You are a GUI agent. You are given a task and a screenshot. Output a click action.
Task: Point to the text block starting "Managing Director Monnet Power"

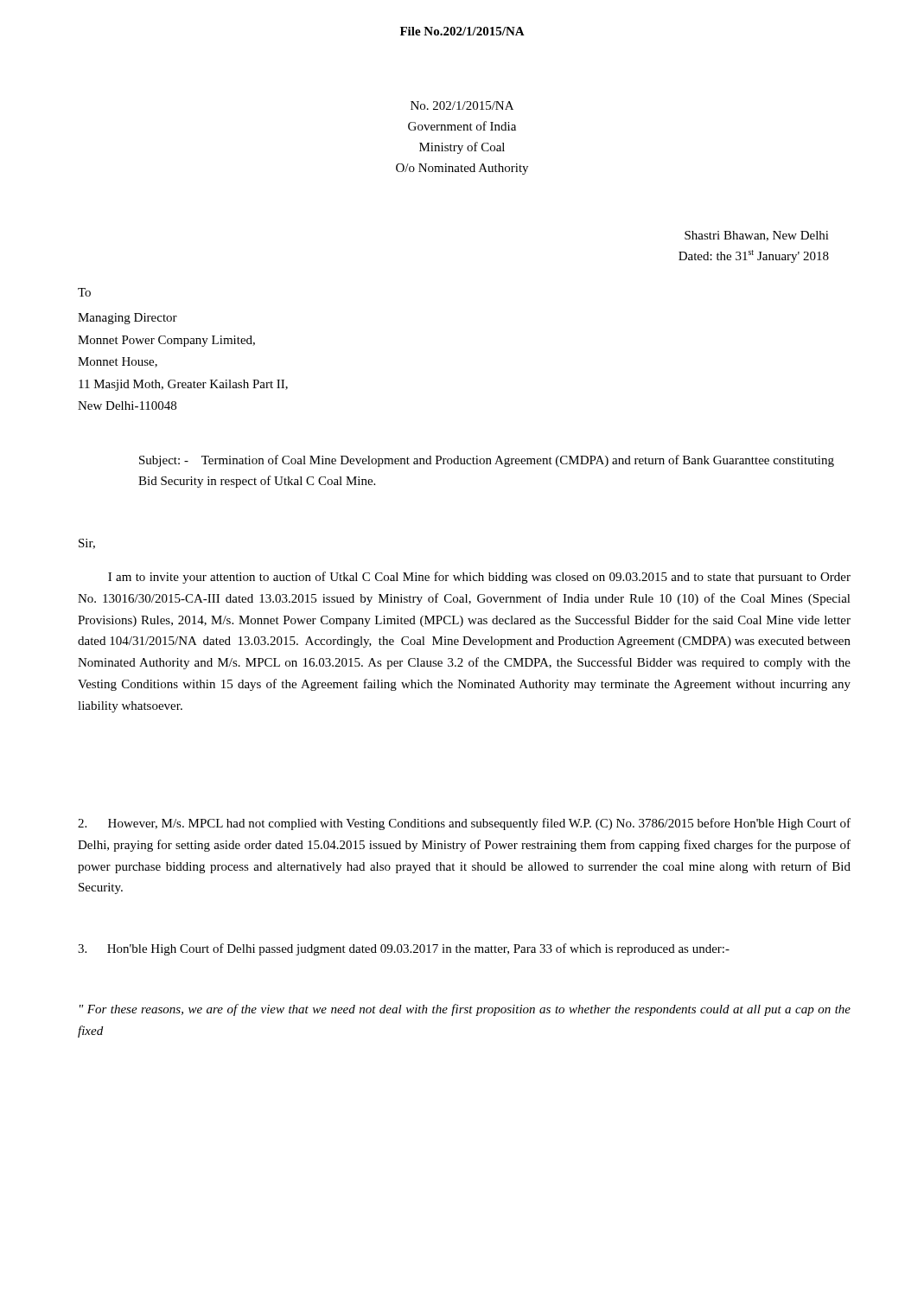pyautogui.click(x=127, y=319)
